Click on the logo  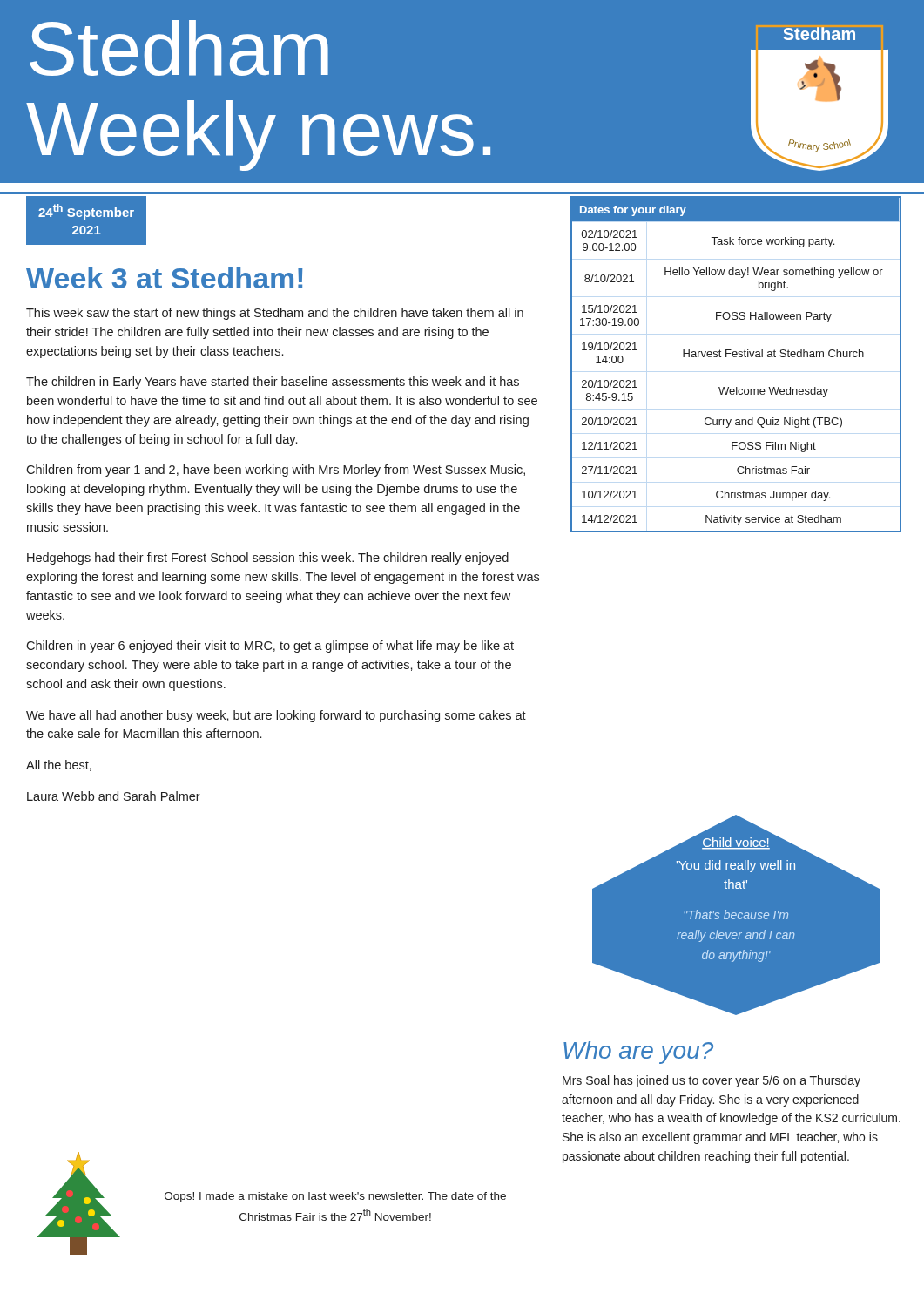(x=819, y=91)
